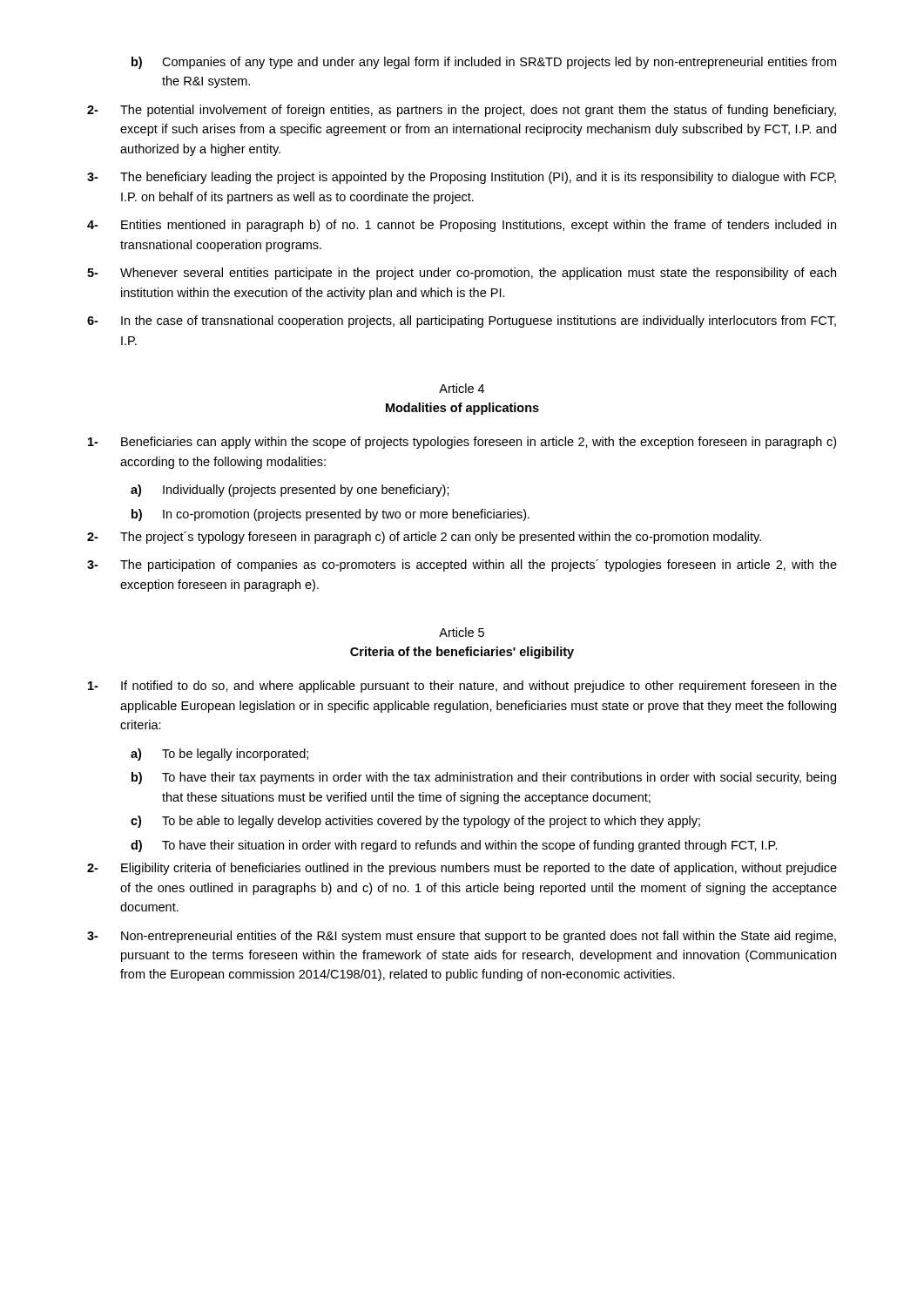Point to the passage starting "5- Whenever several entities participate in the"
The height and width of the screenshot is (1307, 924).
tap(462, 283)
